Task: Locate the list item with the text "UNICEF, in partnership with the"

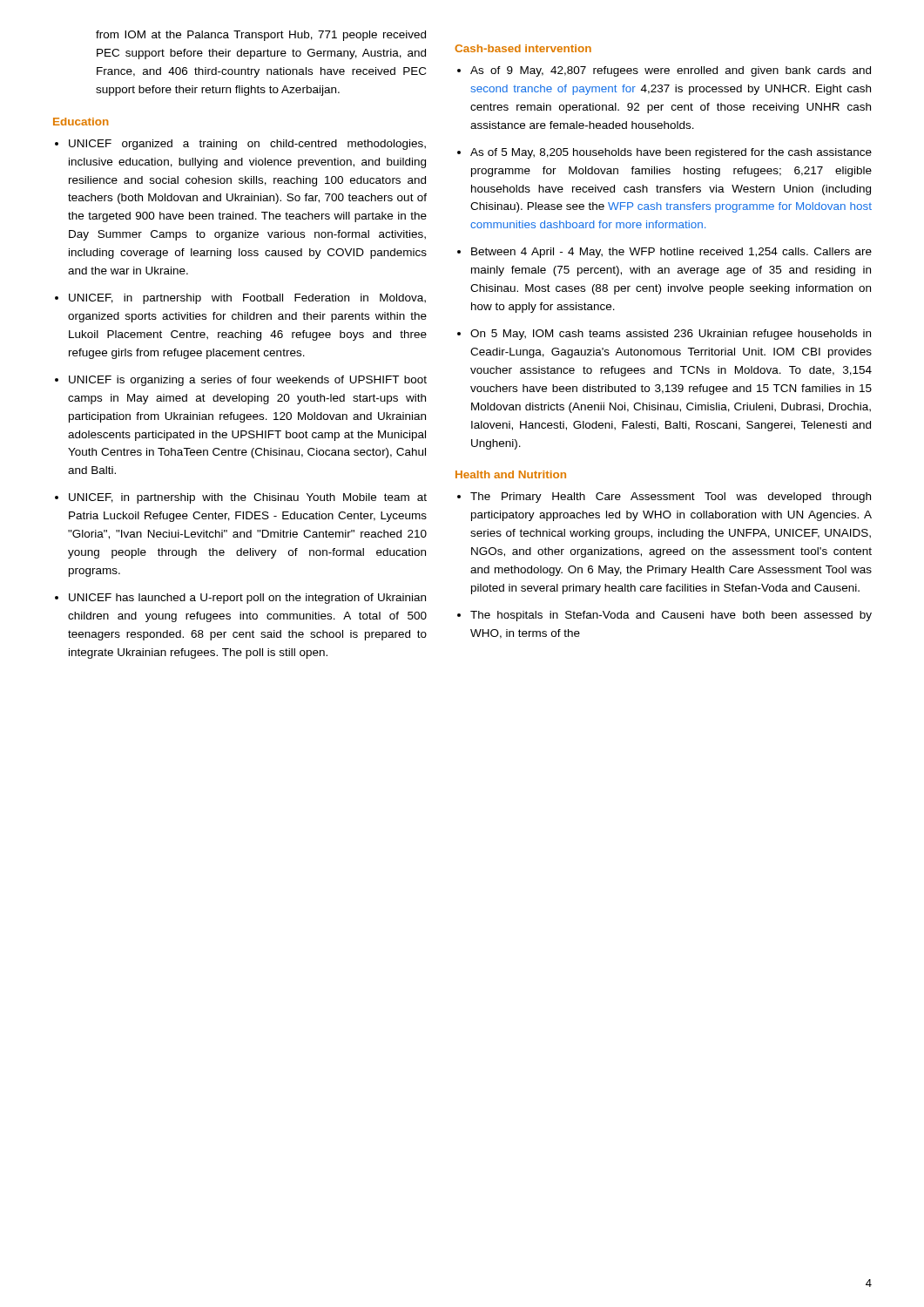Action: [247, 534]
